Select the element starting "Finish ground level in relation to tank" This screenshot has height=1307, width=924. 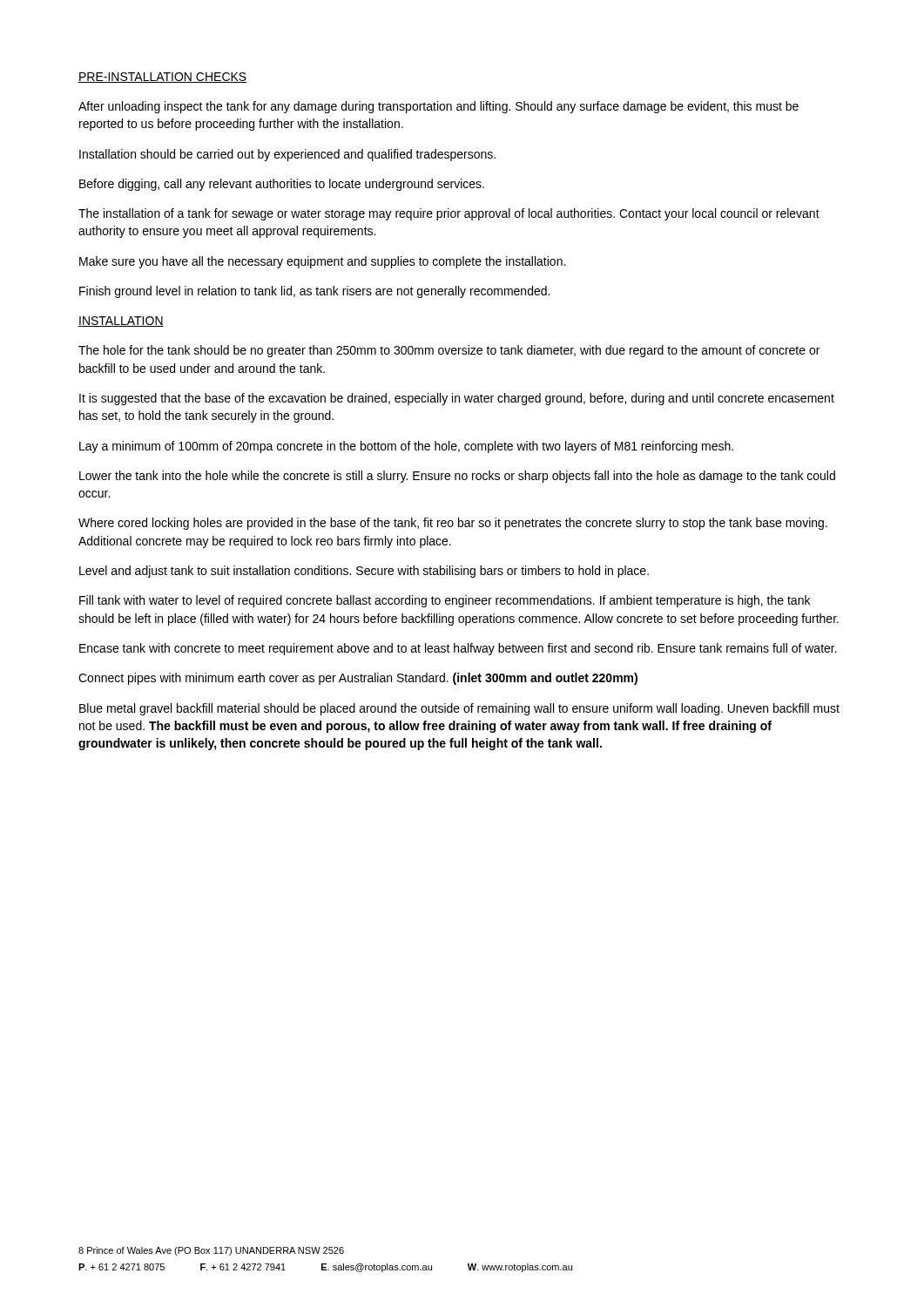click(x=315, y=291)
